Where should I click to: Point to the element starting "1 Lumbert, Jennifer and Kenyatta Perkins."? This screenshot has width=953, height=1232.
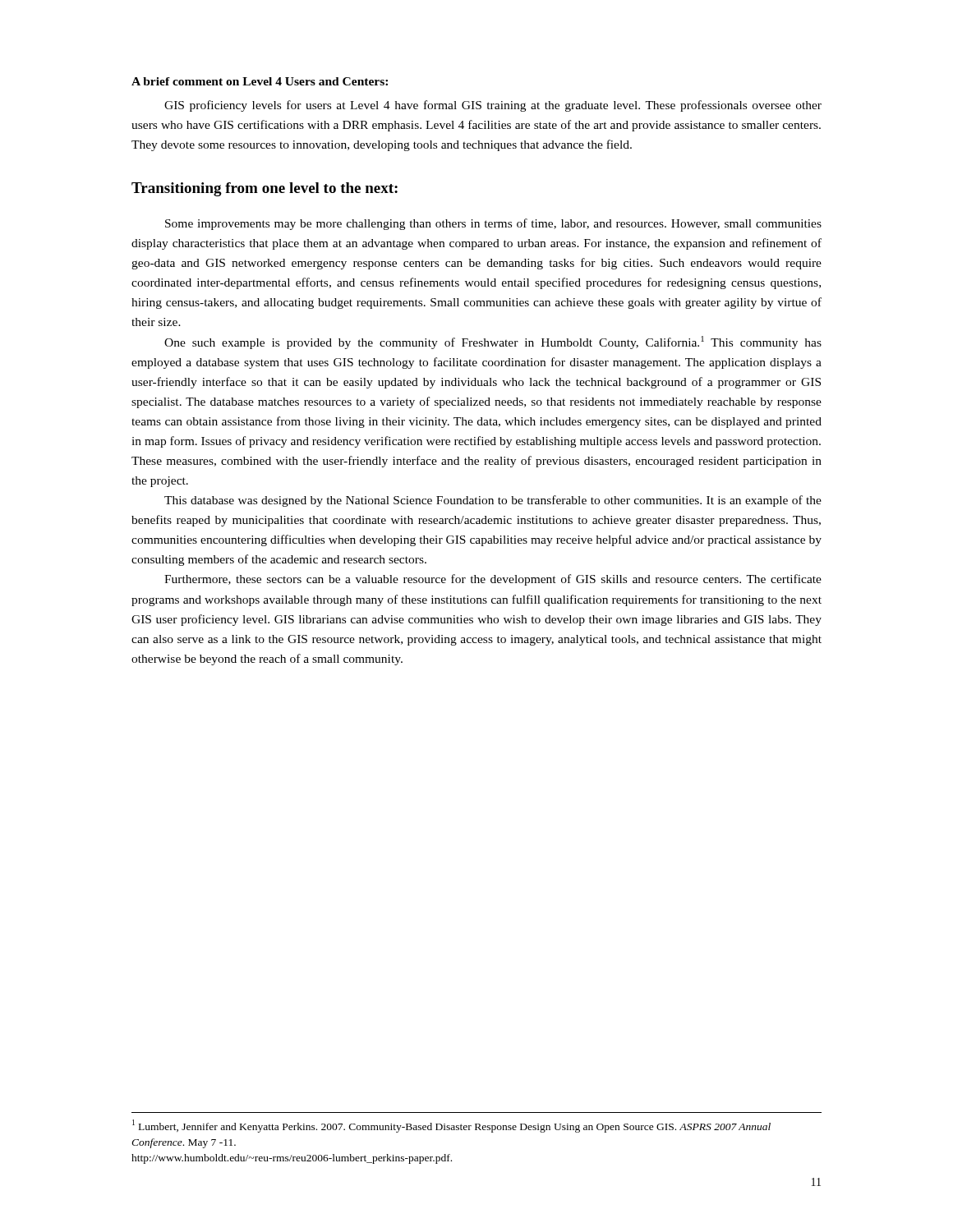[451, 1141]
